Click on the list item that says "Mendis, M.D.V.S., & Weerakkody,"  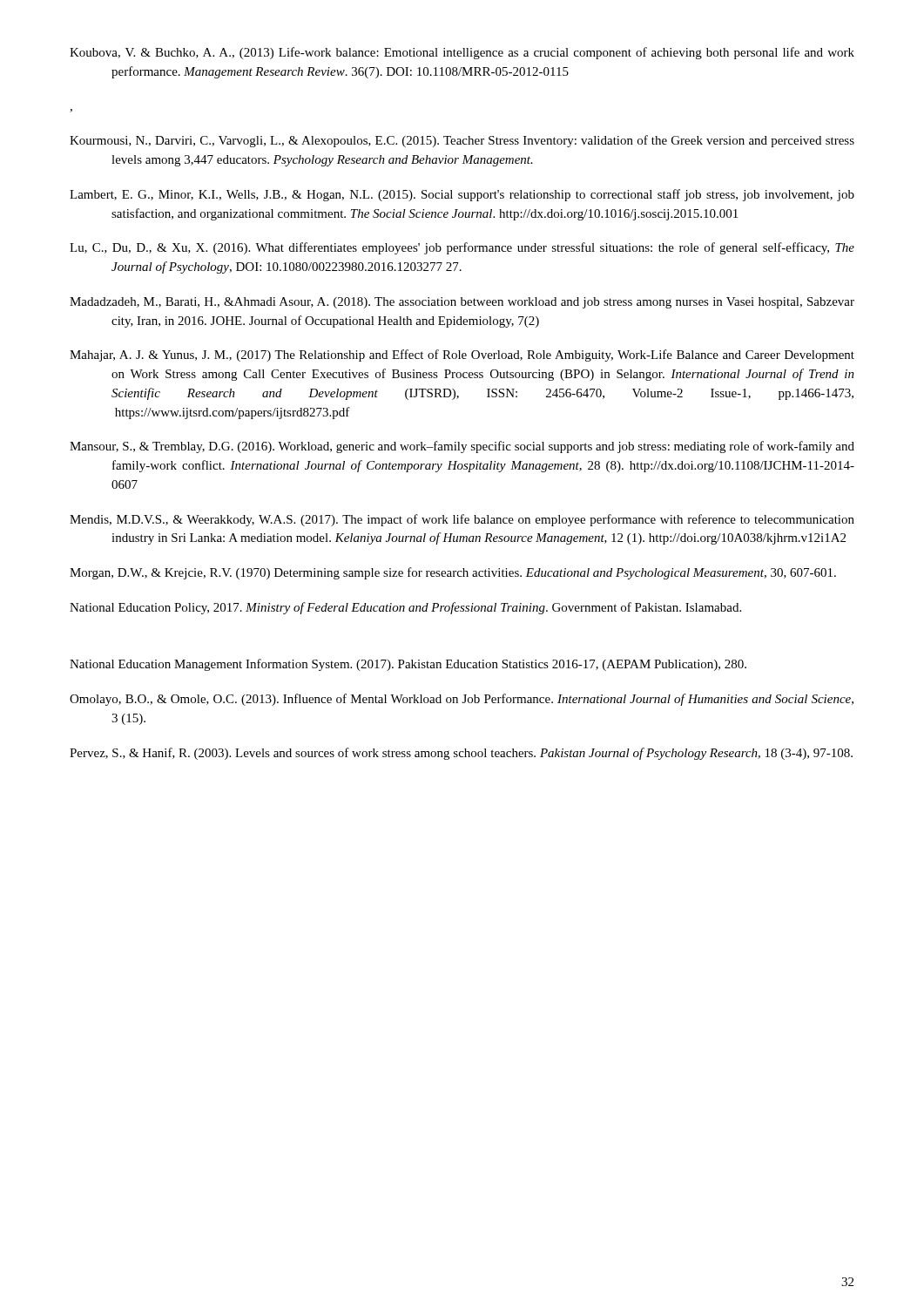click(462, 528)
